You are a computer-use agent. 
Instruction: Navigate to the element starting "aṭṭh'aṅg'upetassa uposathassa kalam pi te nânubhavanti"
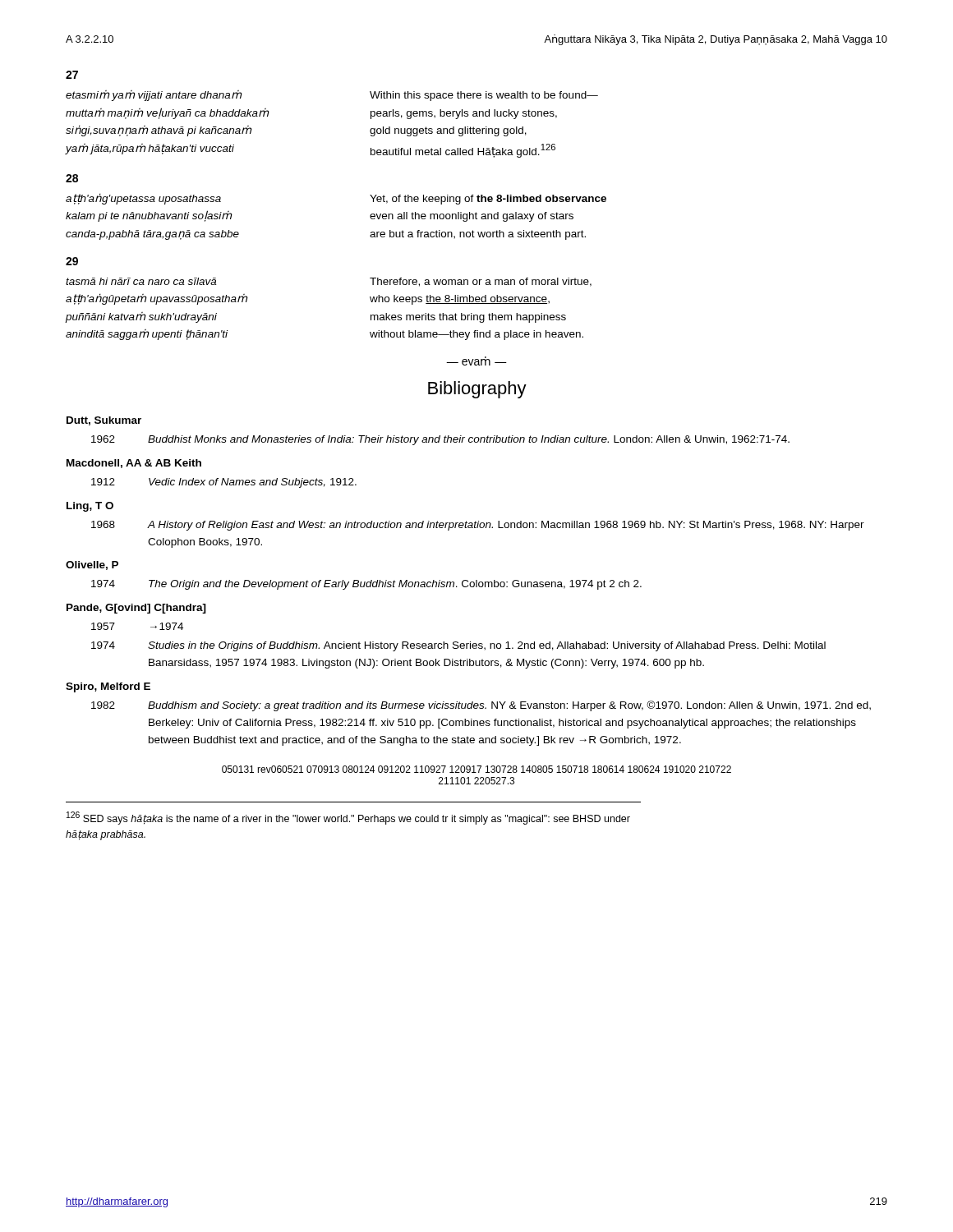point(476,216)
